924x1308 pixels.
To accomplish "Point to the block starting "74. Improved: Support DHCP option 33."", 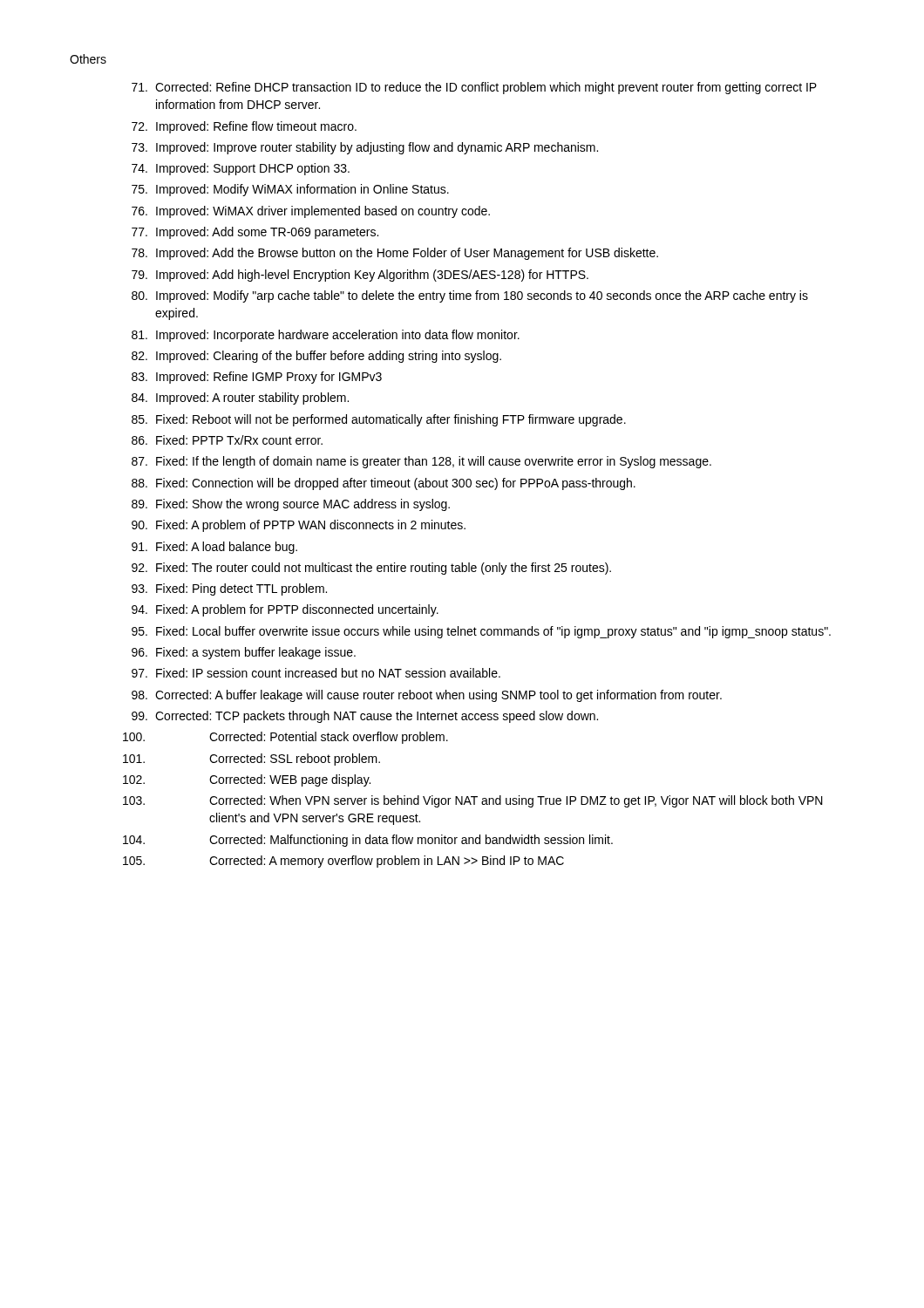I will (x=241, y=169).
